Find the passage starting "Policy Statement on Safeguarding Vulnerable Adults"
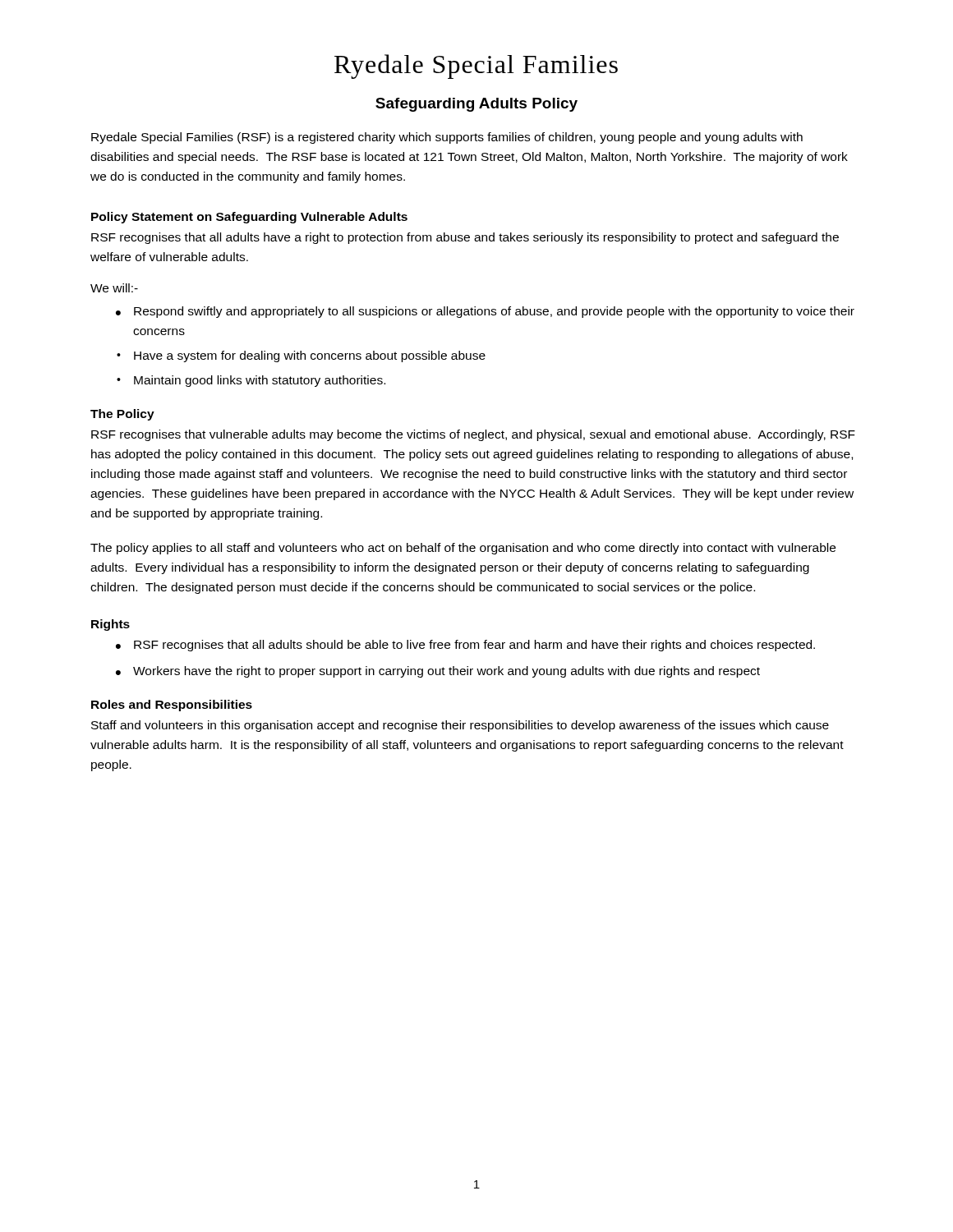This screenshot has height=1232, width=953. (249, 216)
